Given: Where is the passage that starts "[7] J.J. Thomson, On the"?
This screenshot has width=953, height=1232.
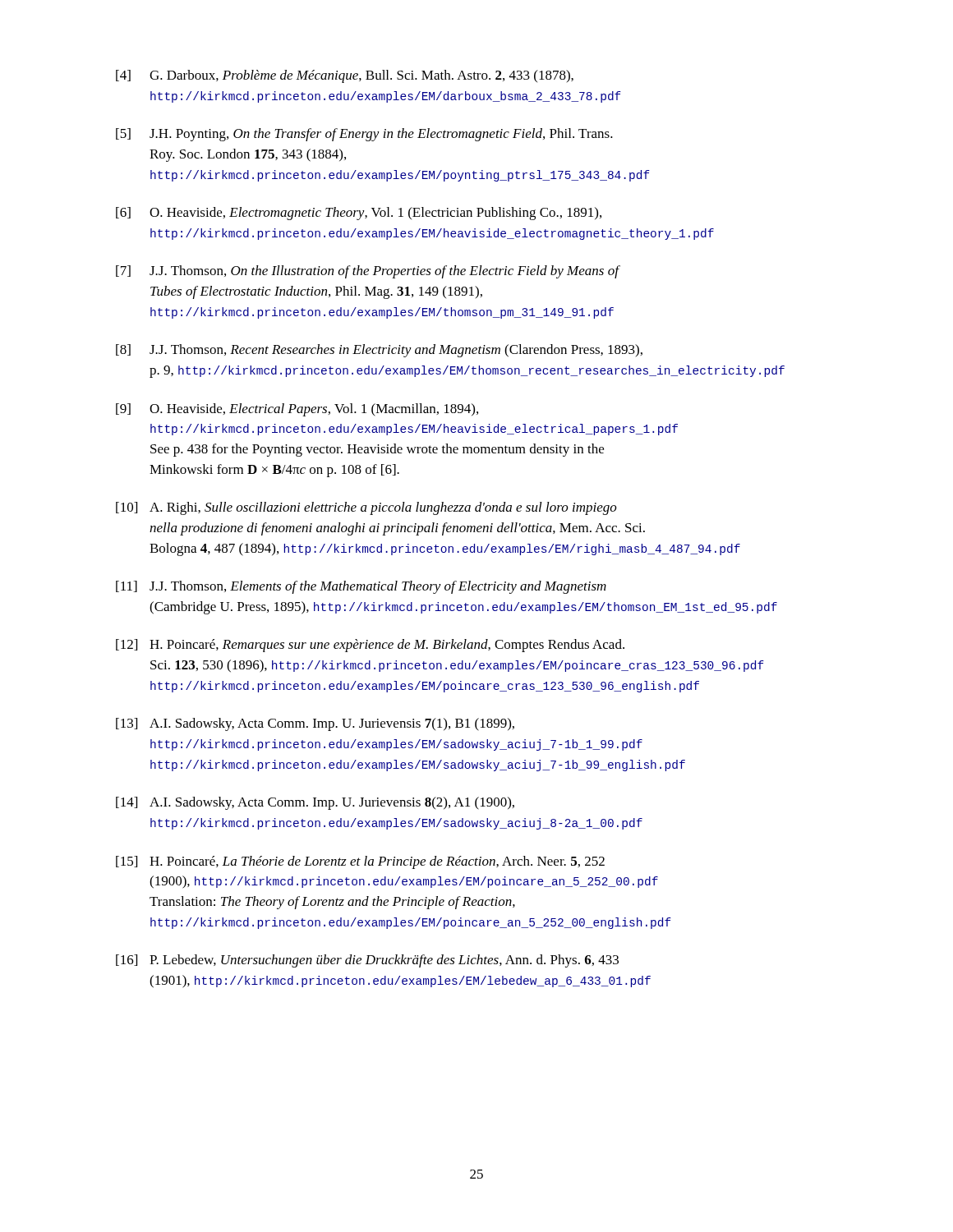Looking at the screenshot, I should 476,292.
